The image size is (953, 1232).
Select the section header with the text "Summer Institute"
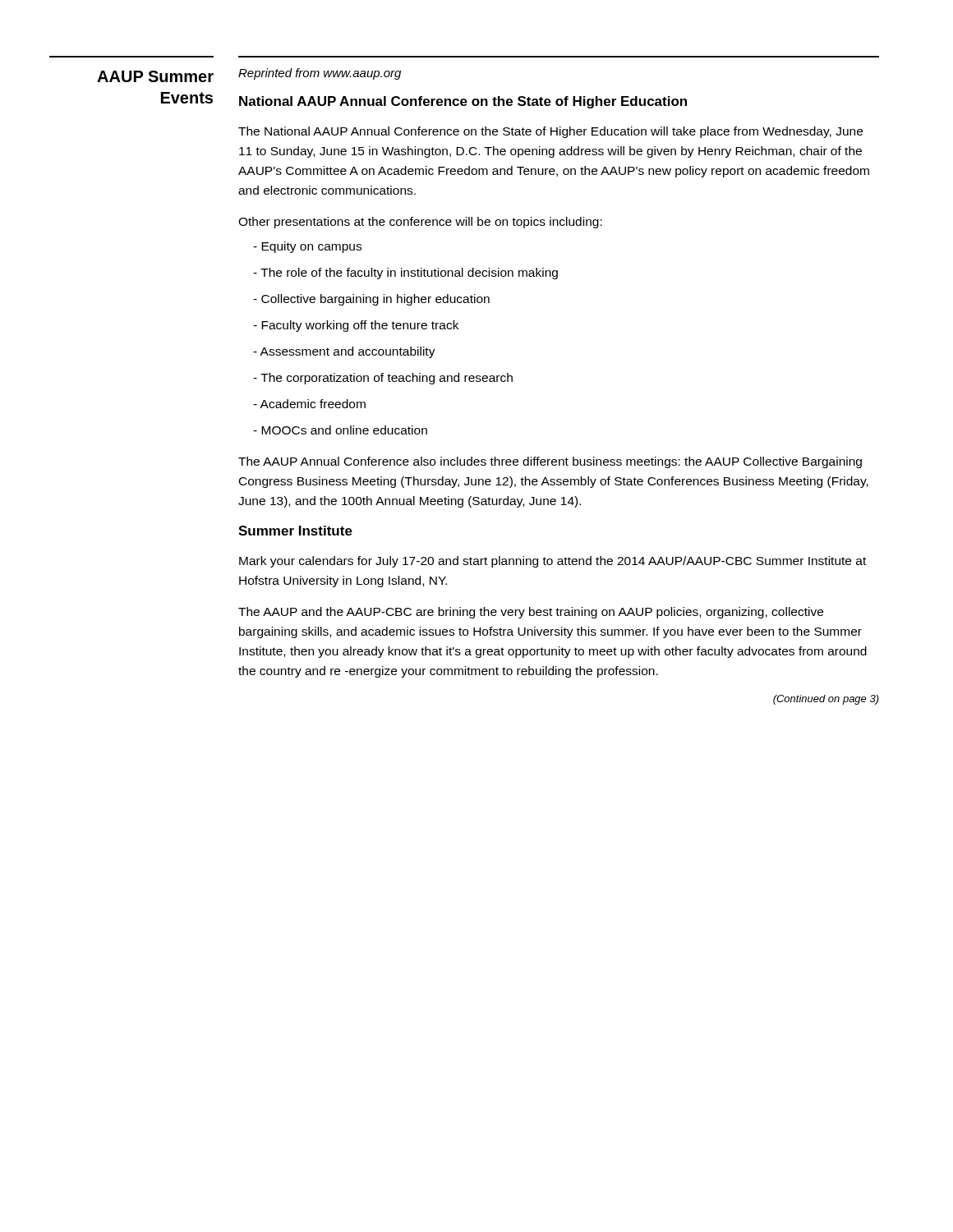[x=295, y=531]
